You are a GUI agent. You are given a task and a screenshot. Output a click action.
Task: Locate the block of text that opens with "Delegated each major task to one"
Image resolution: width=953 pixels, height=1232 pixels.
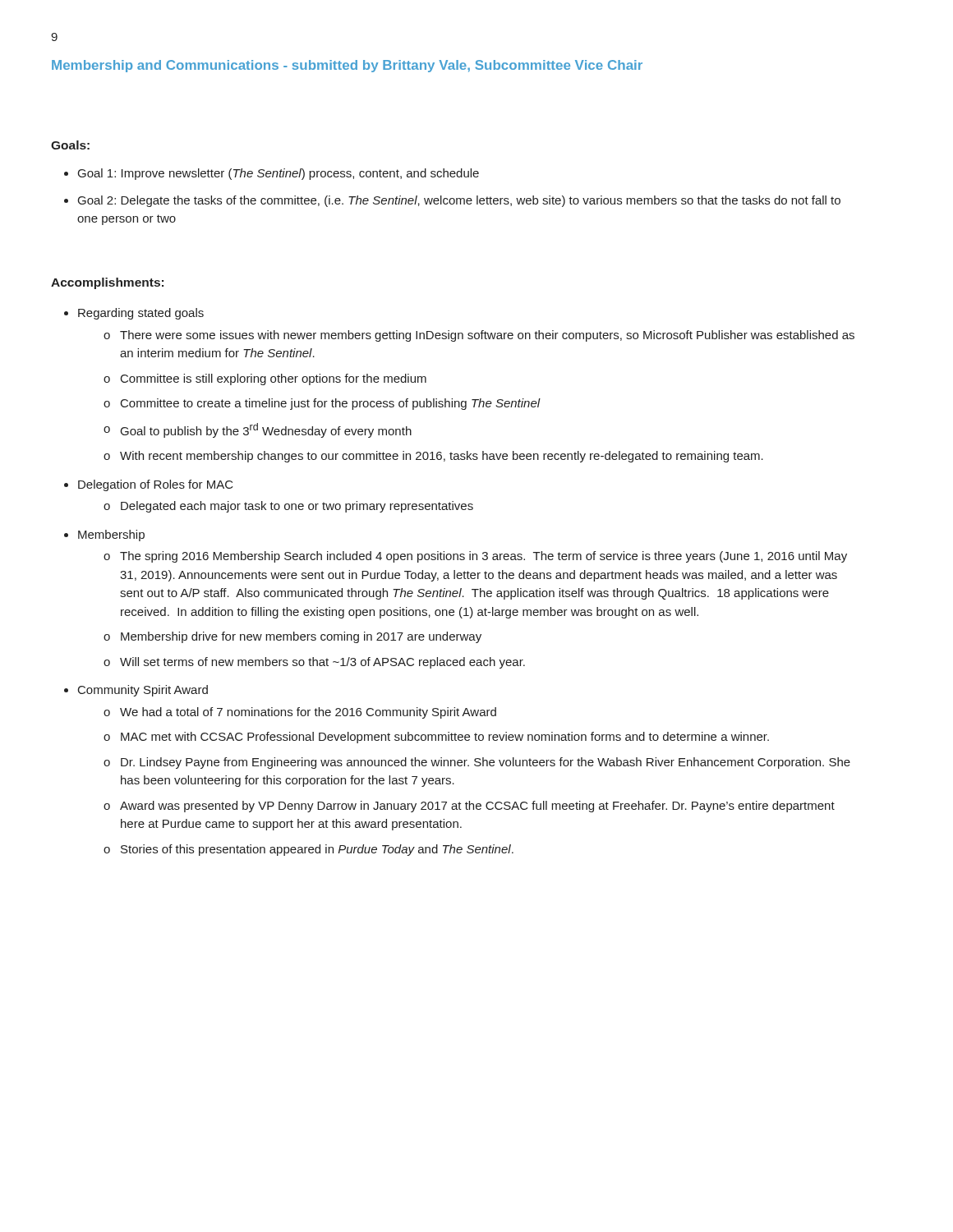[x=297, y=506]
